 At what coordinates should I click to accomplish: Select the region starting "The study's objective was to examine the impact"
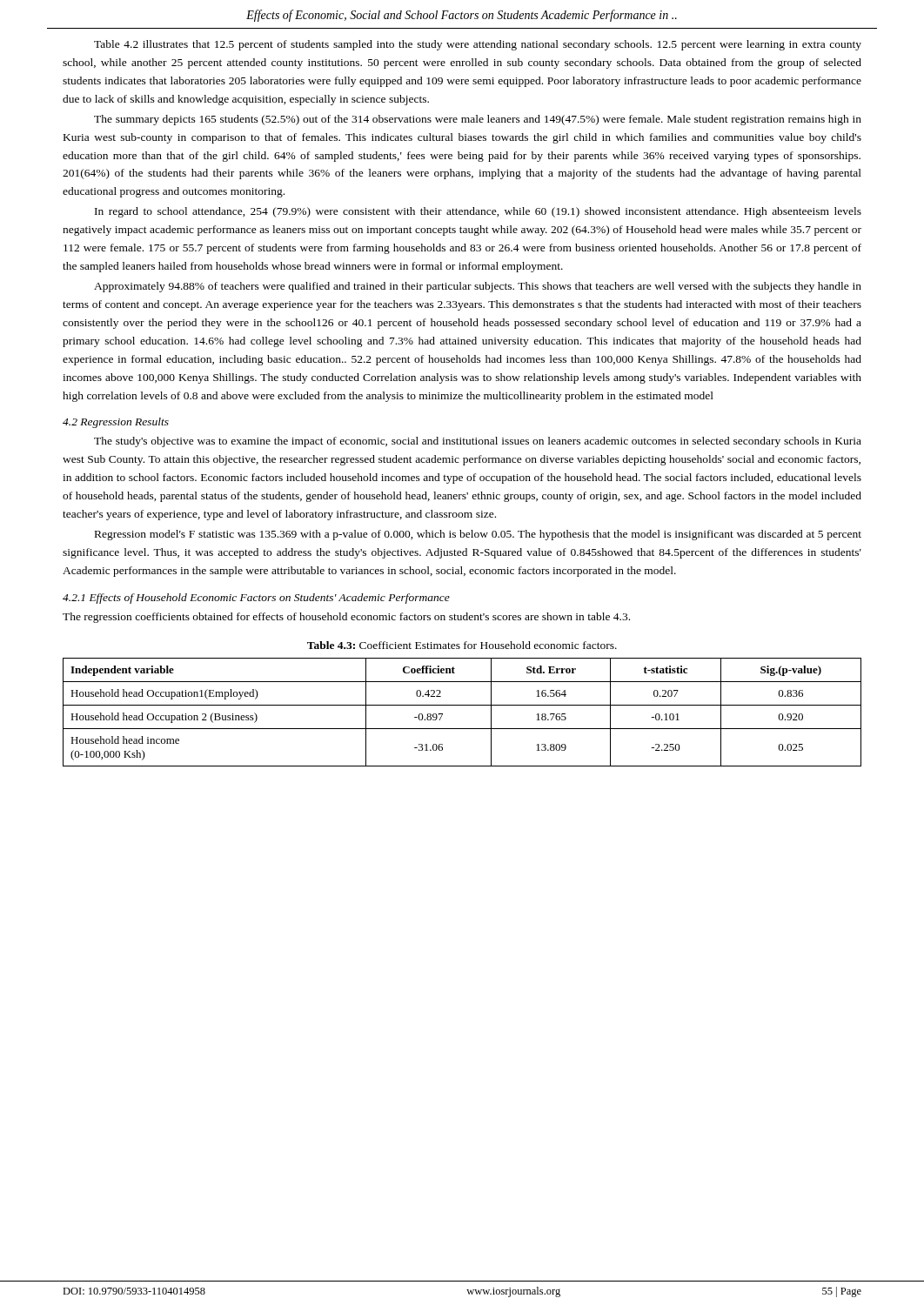point(462,478)
